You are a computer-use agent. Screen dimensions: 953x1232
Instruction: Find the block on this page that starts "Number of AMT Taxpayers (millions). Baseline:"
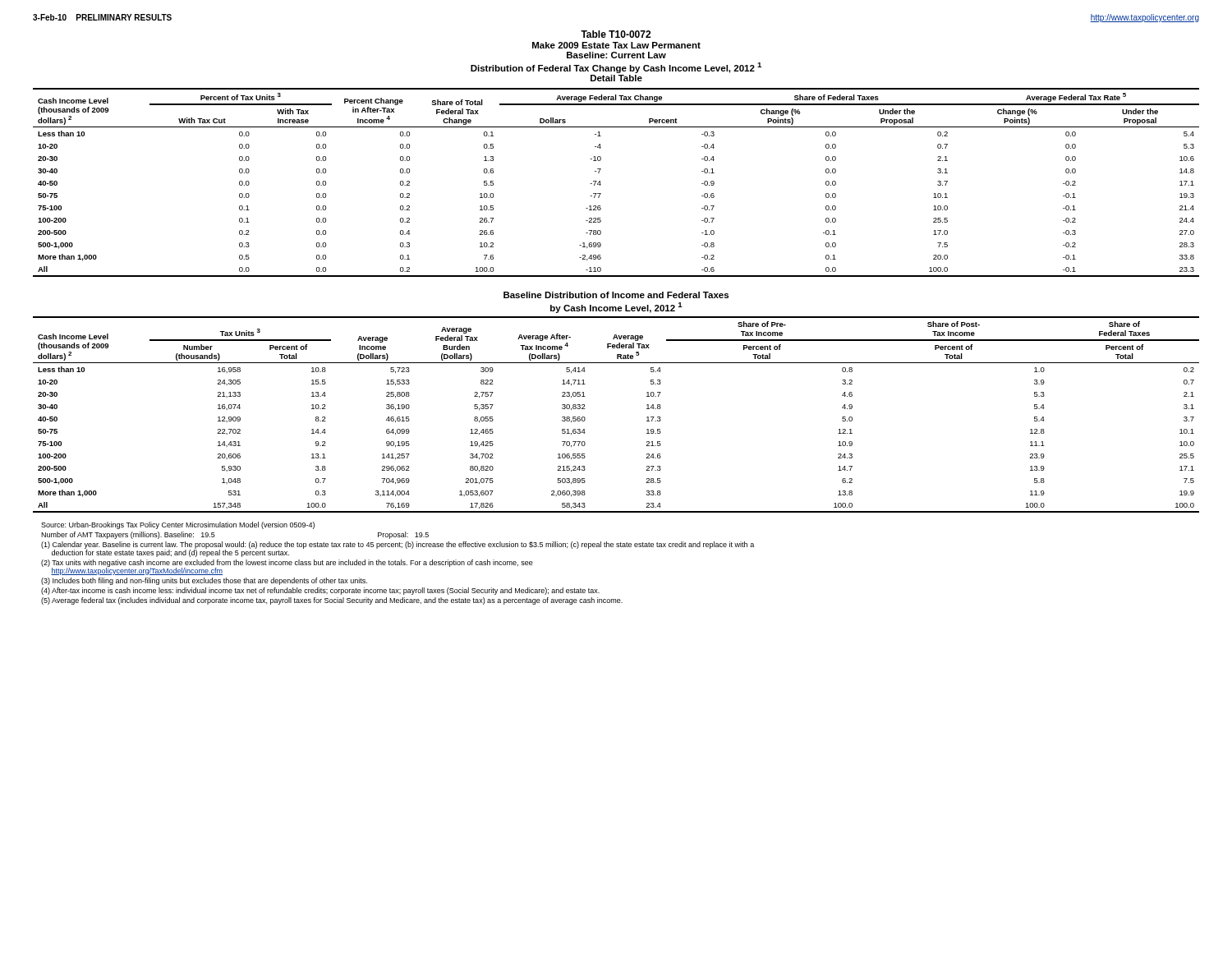coord(235,535)
